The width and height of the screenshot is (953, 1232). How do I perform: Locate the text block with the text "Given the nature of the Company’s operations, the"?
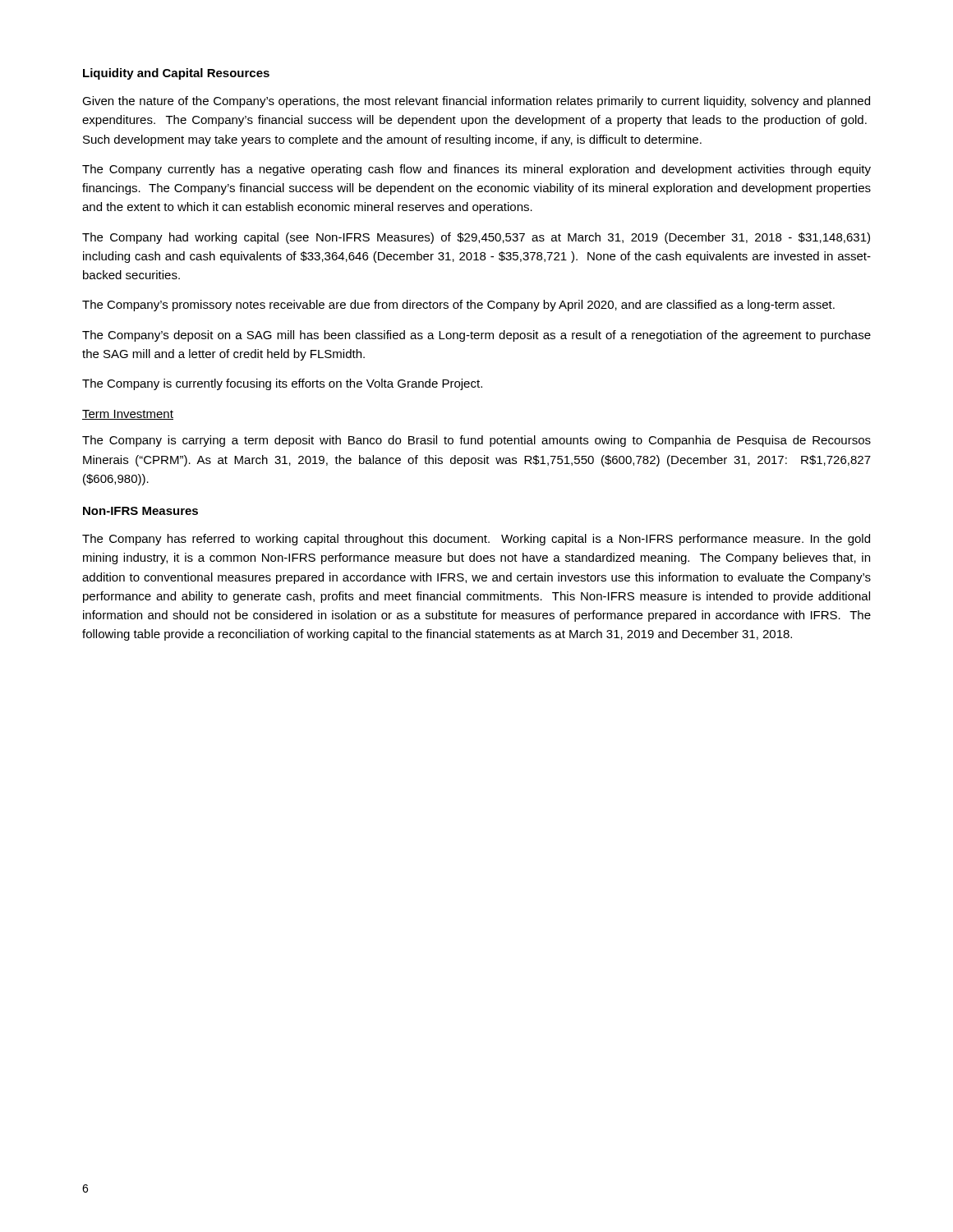476,120
